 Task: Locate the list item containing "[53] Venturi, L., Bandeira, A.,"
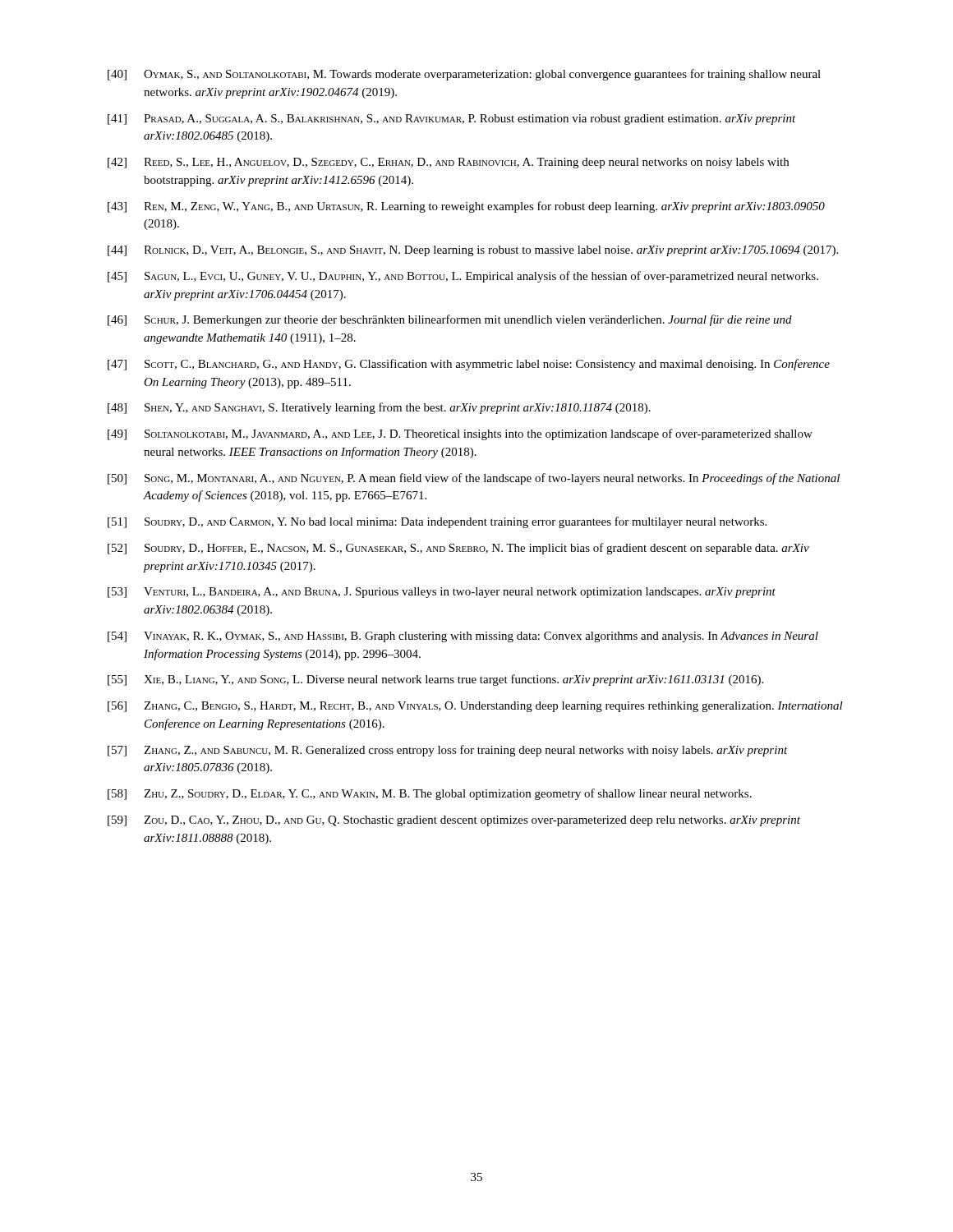click(476, 601)
